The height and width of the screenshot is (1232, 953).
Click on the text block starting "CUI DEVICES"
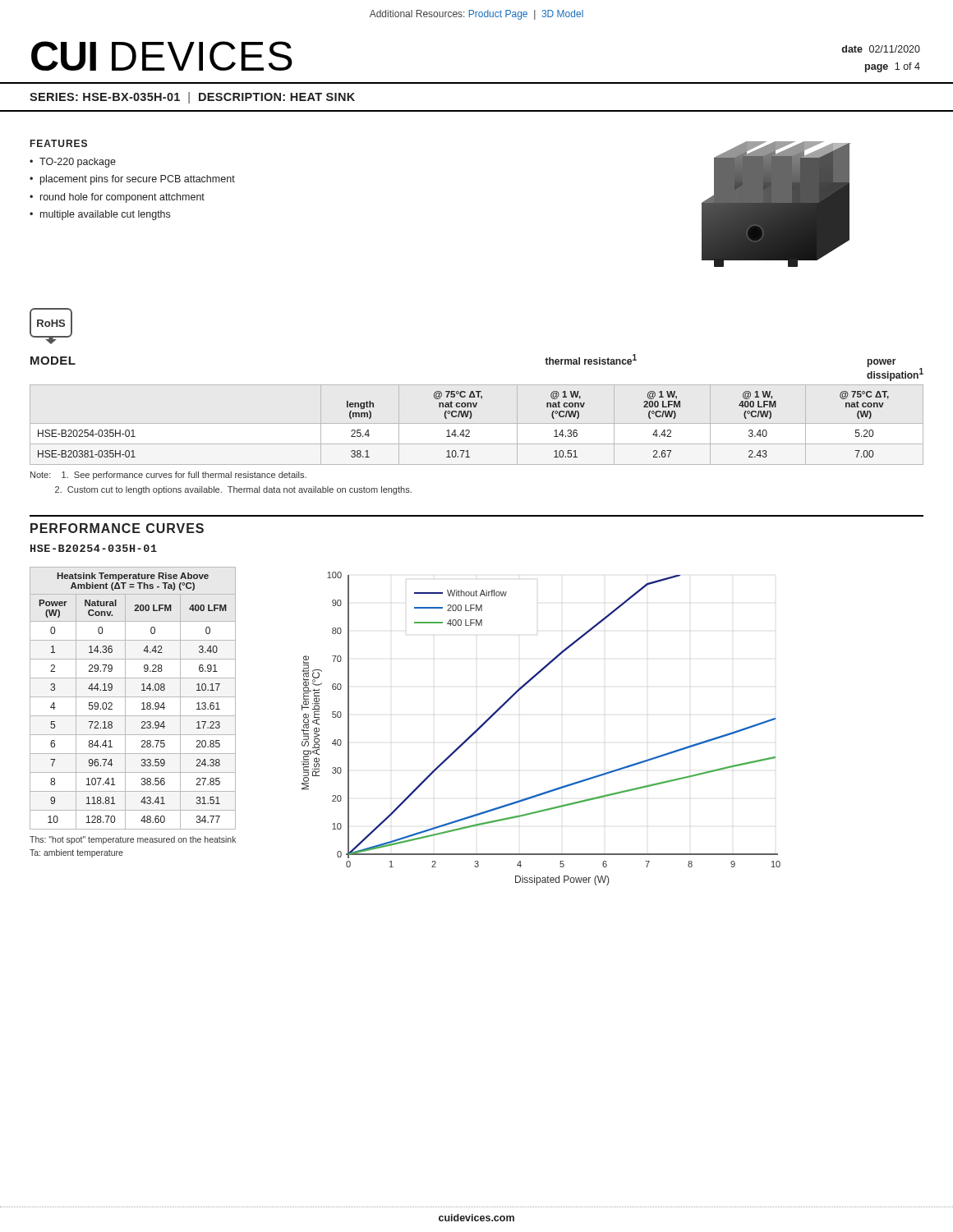162,57
